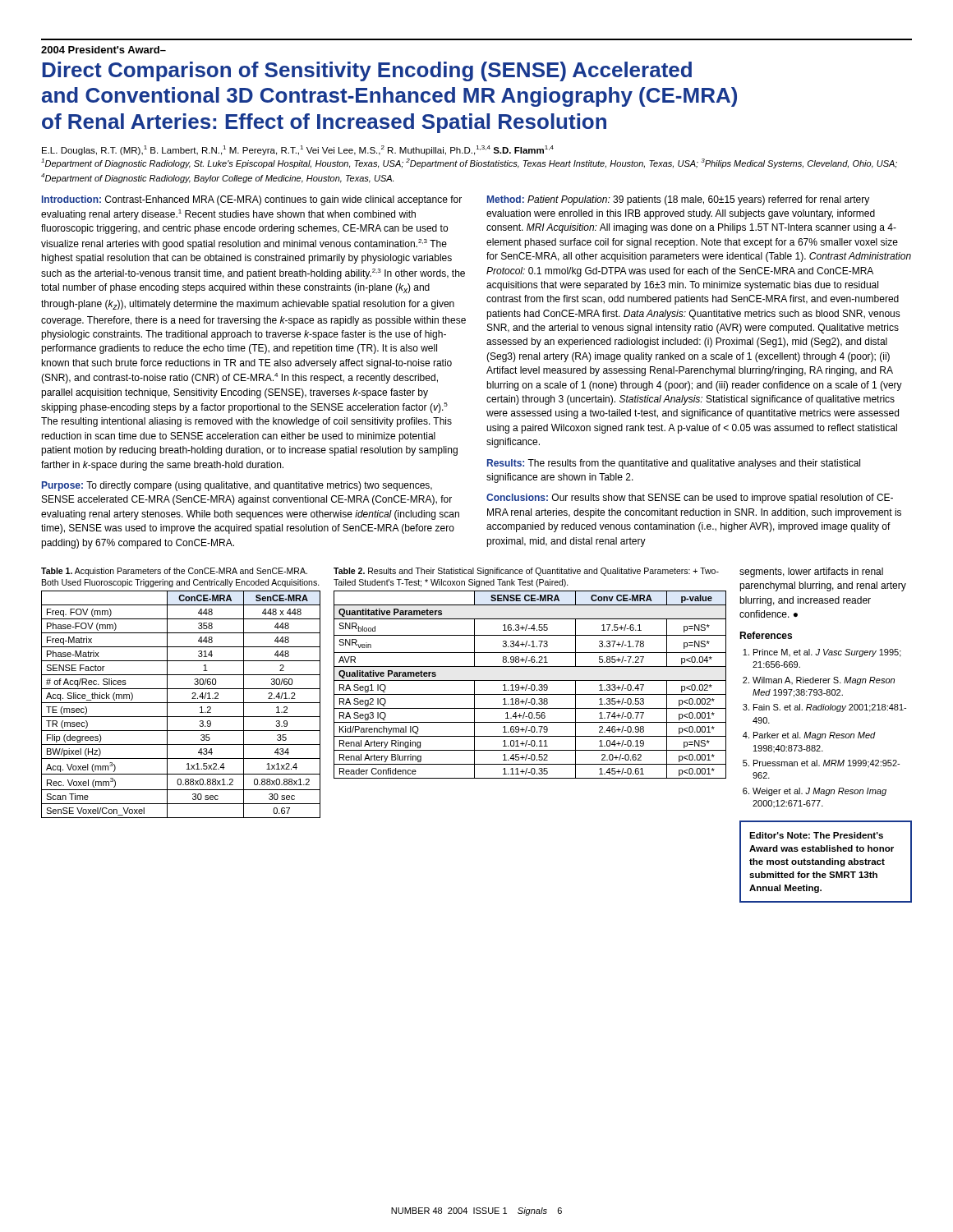
Task: Find the block on this page that starts "Editor's Note: The President's Award was"
Action: 822,861
